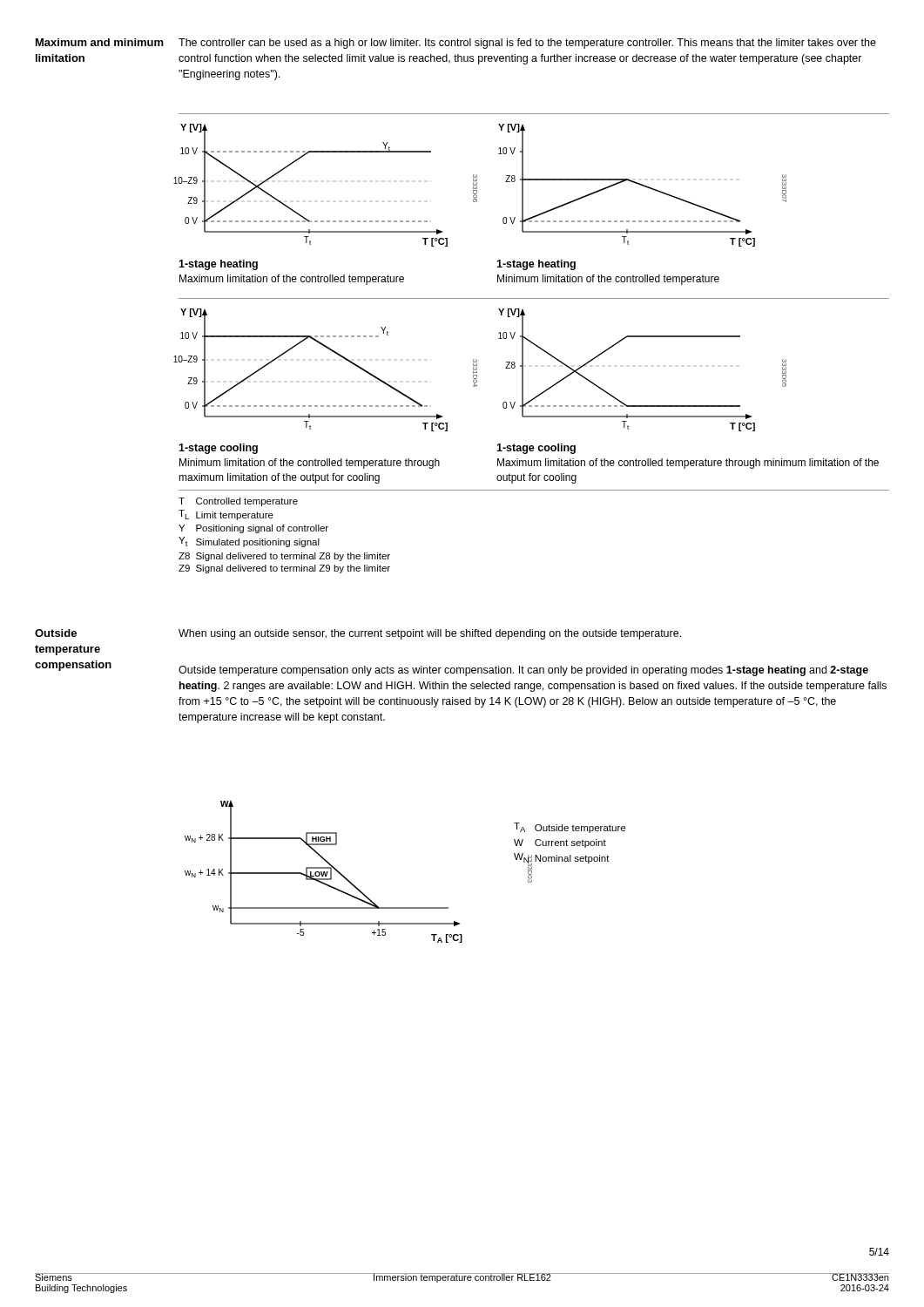Find the block on this page that starts "When using an outside sensor, the current"
This screenshot has height=1307, width=924.
[430, 633]
